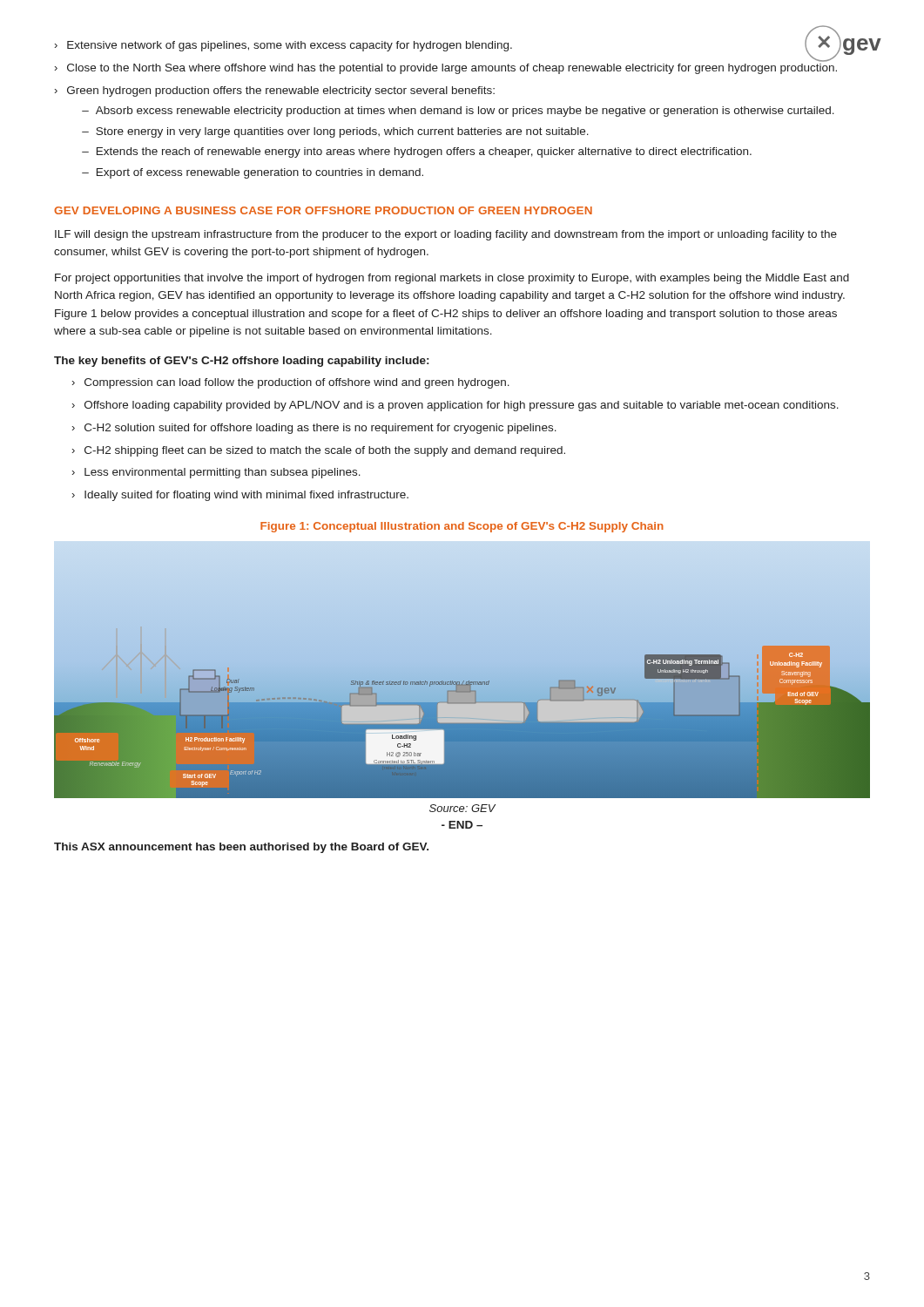
Task: Locate the element starting "END –"
Action: [462, 825]
